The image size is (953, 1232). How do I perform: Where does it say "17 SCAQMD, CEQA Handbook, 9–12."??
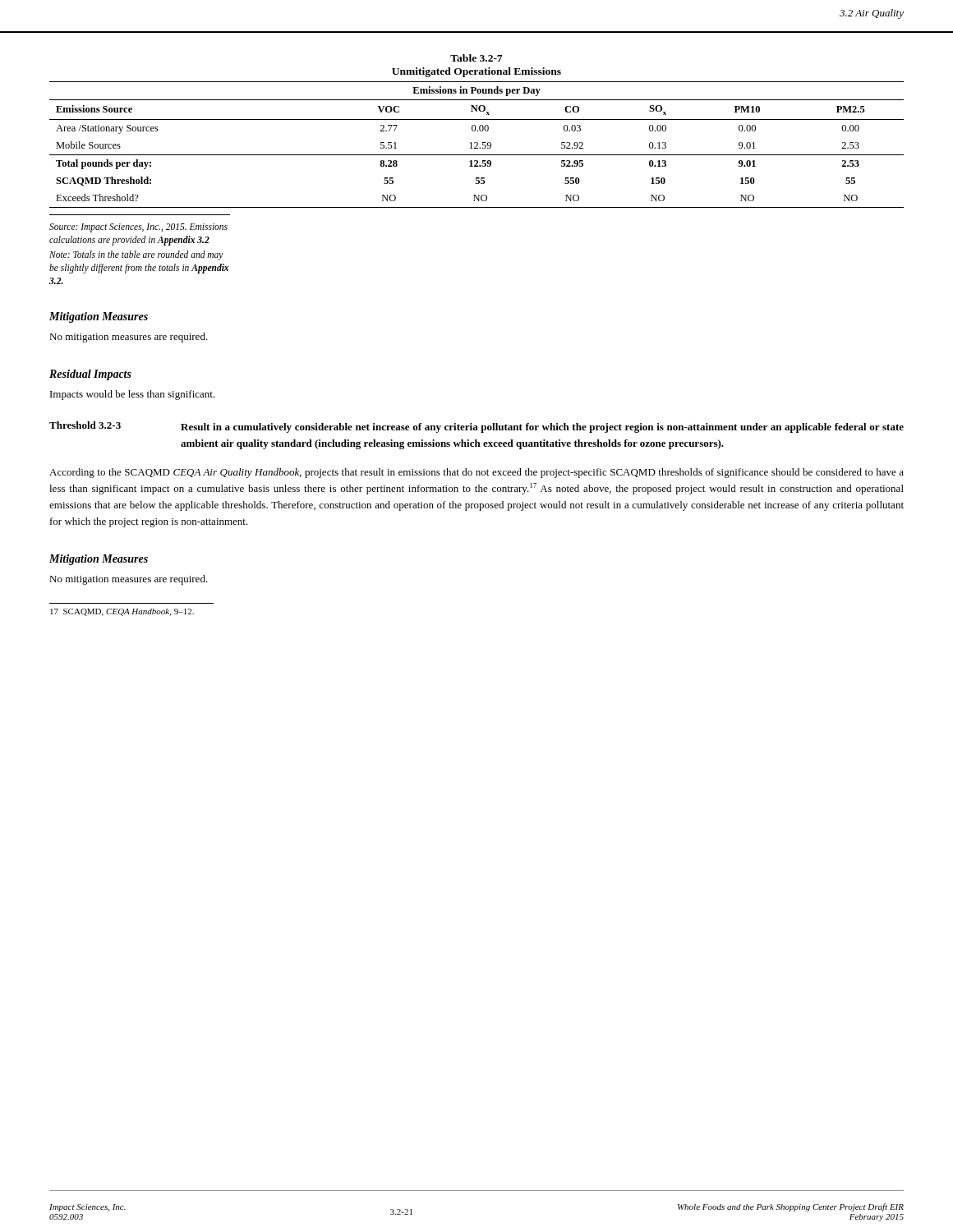point(131,611)
